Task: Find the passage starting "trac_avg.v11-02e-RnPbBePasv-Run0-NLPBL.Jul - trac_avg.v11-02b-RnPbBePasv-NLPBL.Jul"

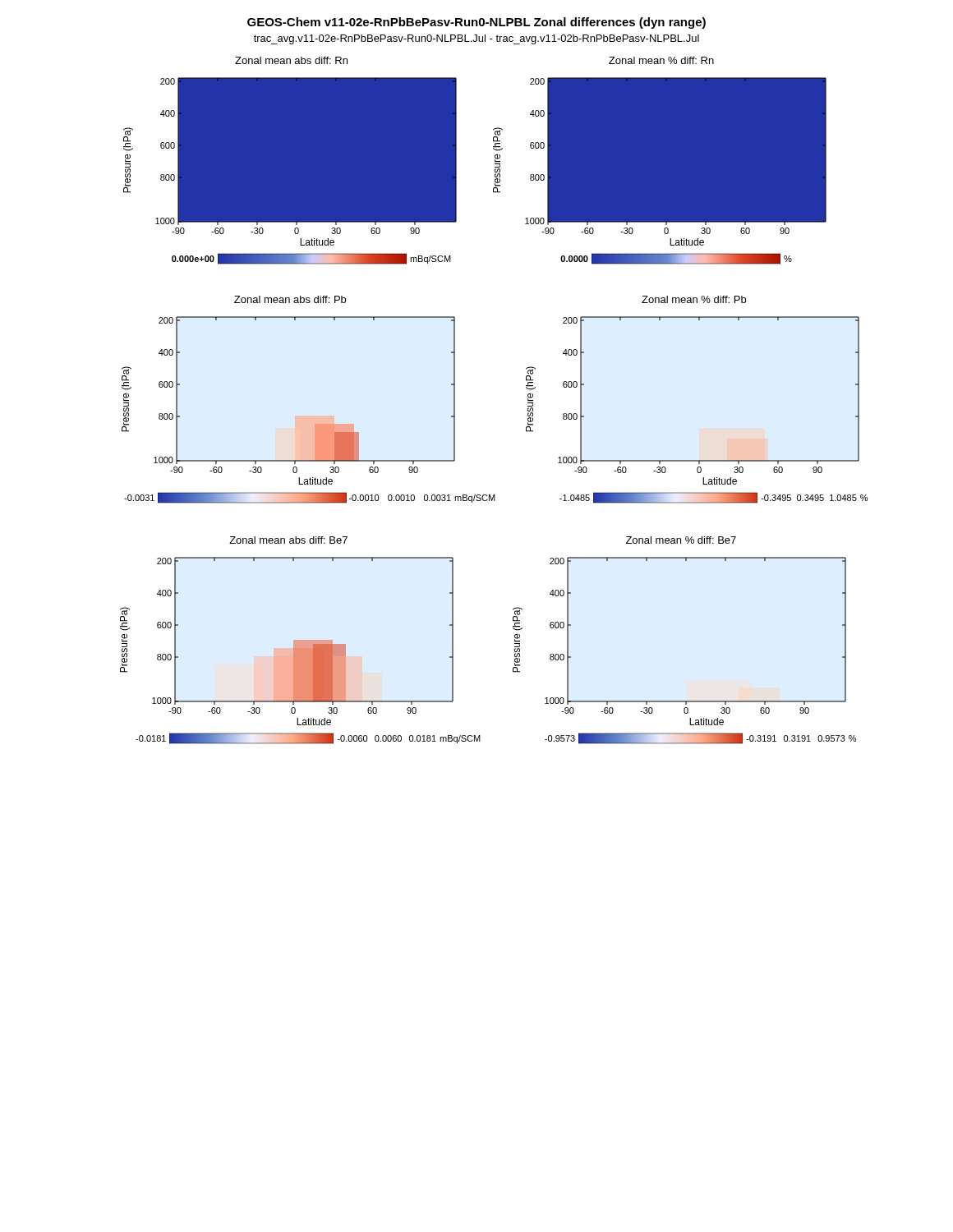Action: point(476,38)
